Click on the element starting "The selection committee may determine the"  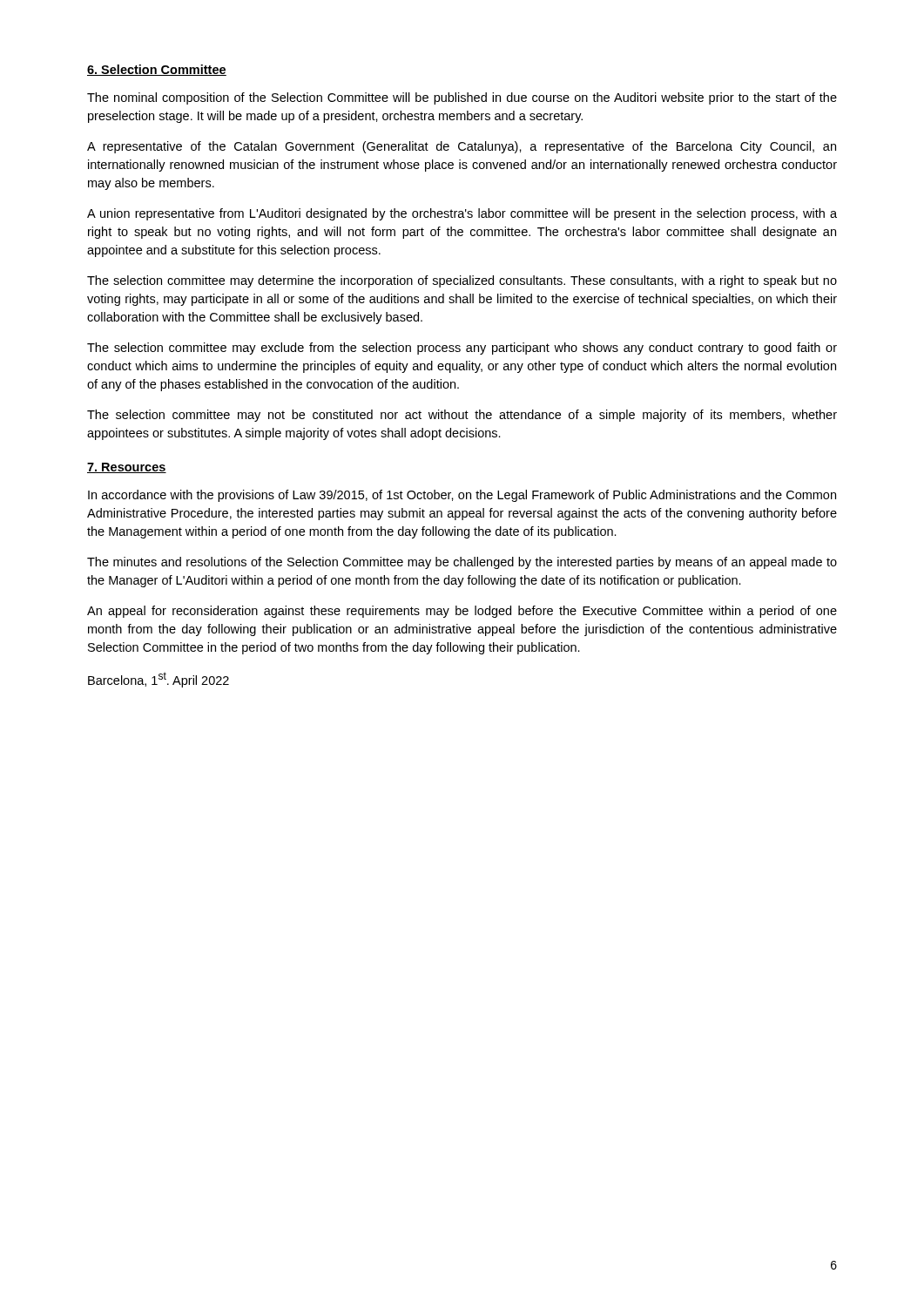462,299
